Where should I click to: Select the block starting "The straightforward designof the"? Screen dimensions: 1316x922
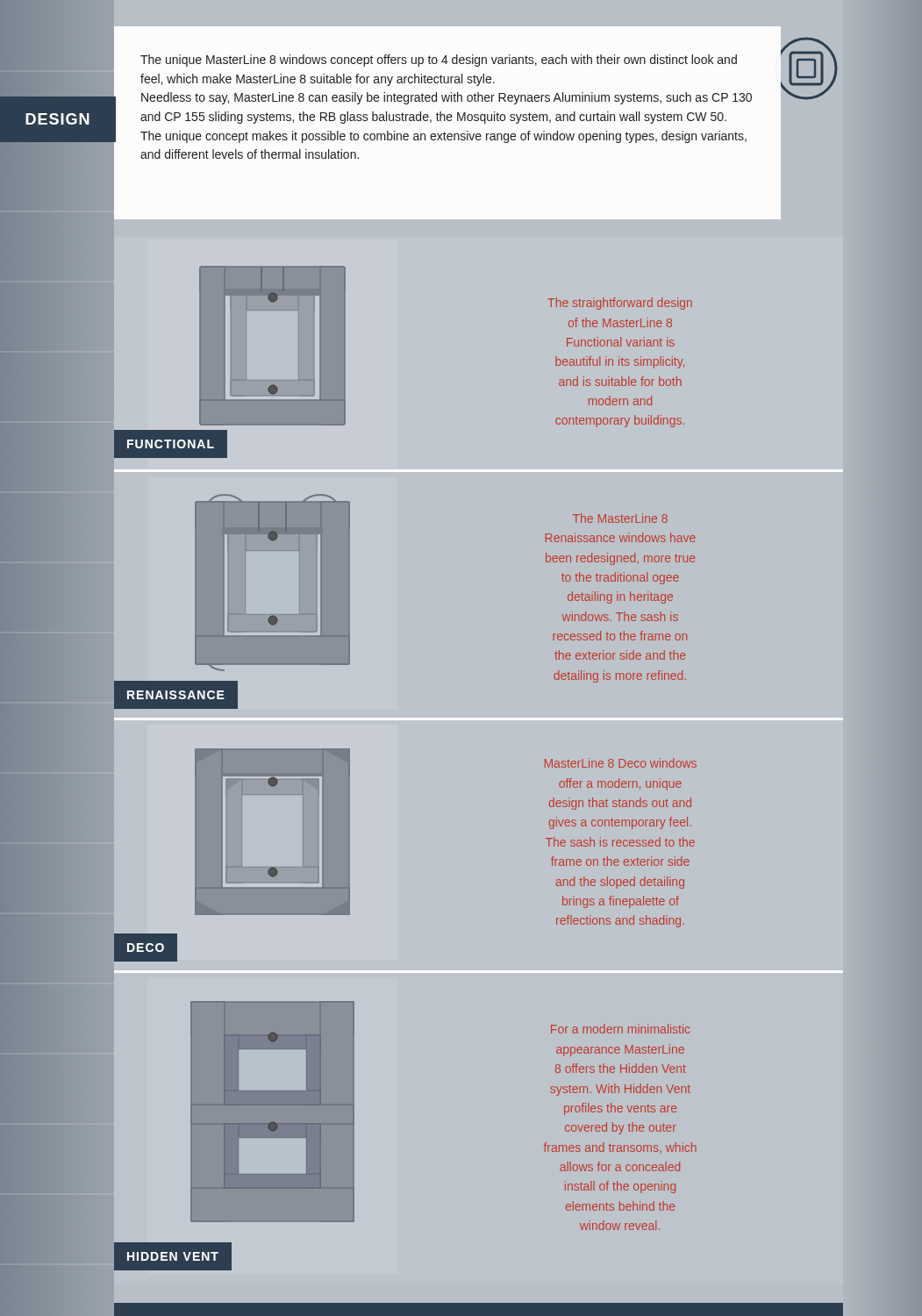pos(620,362)
